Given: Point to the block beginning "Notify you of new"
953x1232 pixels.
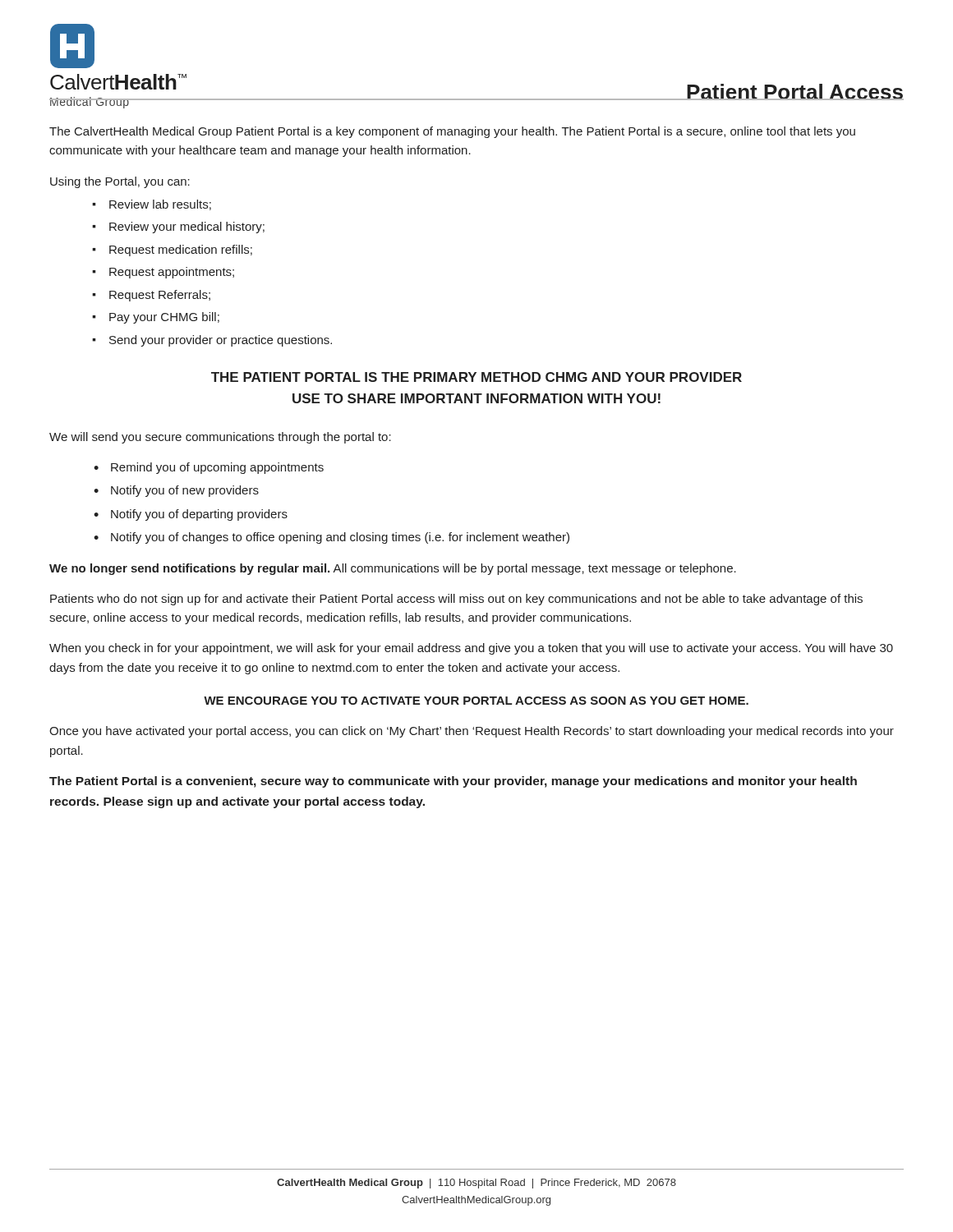Looking at the screenshot, I should [x=184, y=490].
